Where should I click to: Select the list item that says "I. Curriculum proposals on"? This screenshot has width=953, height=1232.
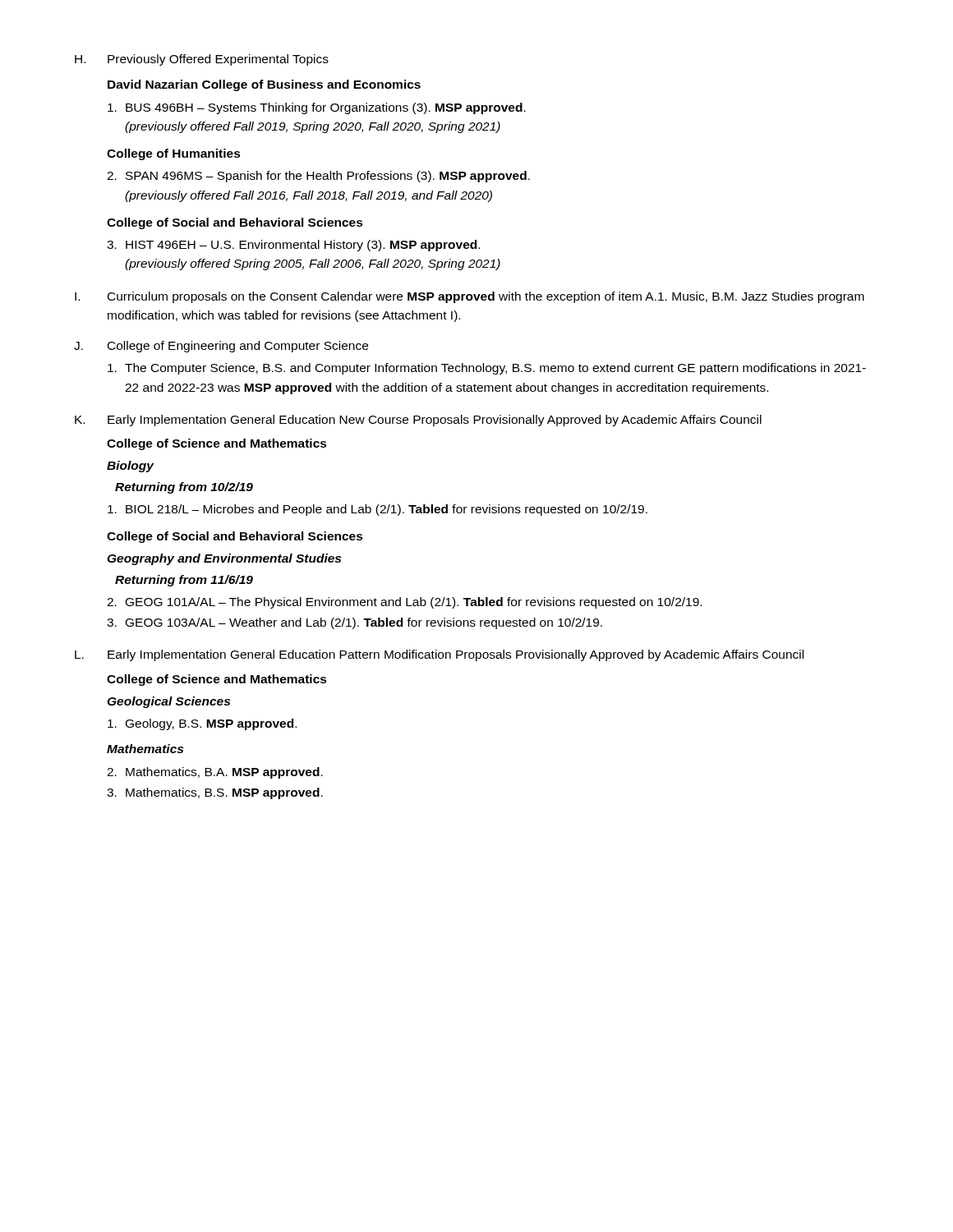pos(476,305)
